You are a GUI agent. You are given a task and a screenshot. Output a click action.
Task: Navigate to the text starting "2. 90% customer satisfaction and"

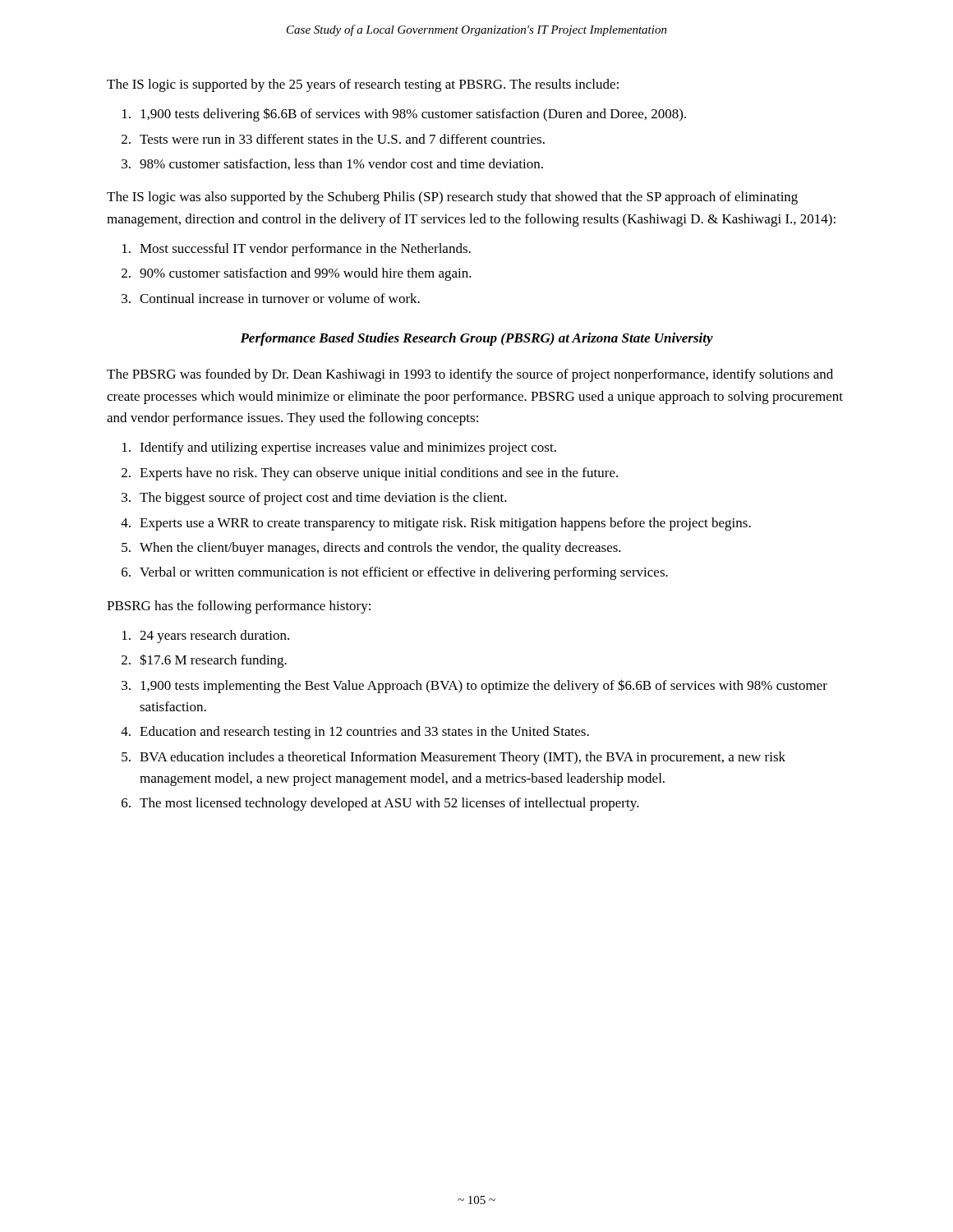pos(289,274)
